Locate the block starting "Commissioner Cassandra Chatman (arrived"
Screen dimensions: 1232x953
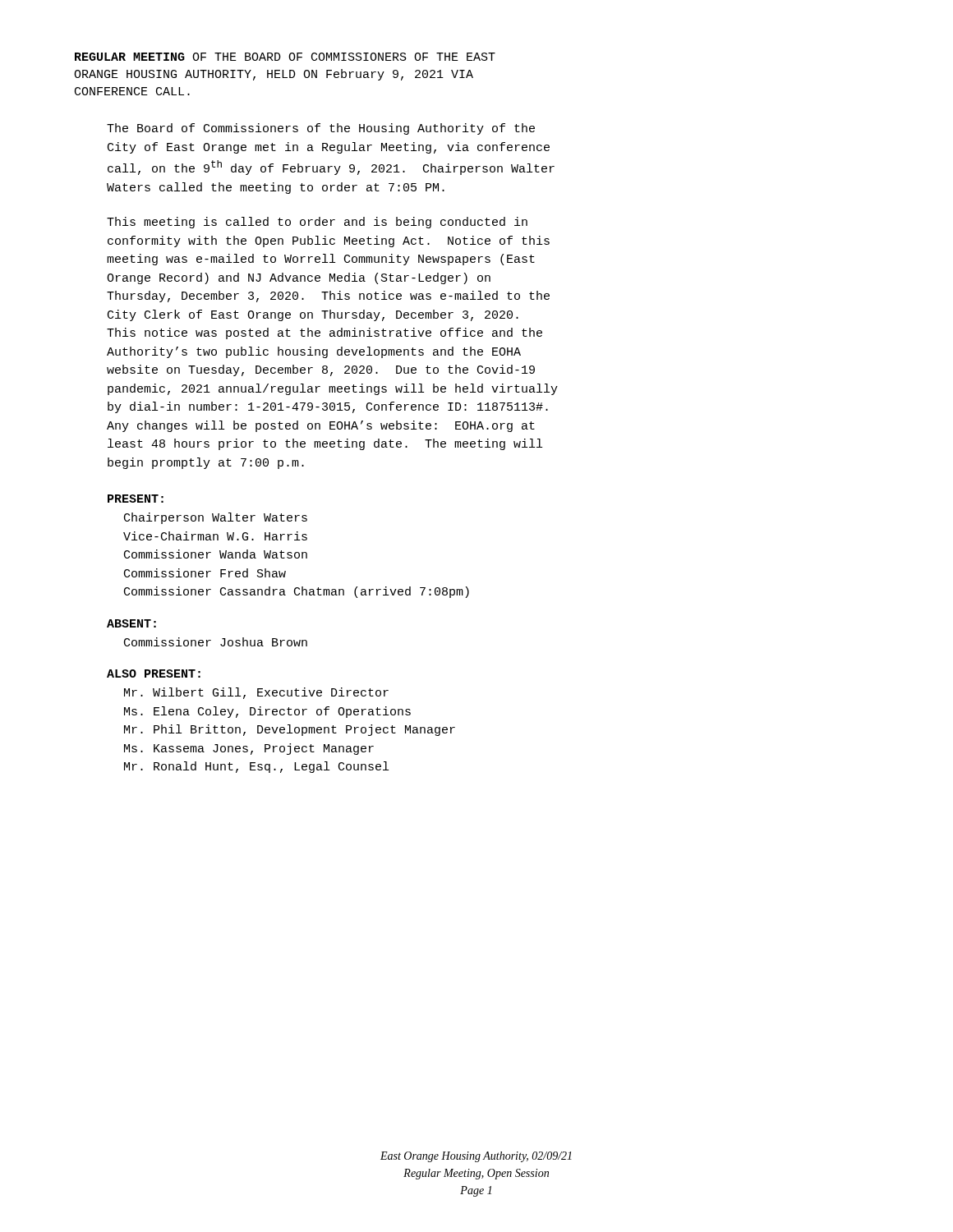[x=297, y=593]
